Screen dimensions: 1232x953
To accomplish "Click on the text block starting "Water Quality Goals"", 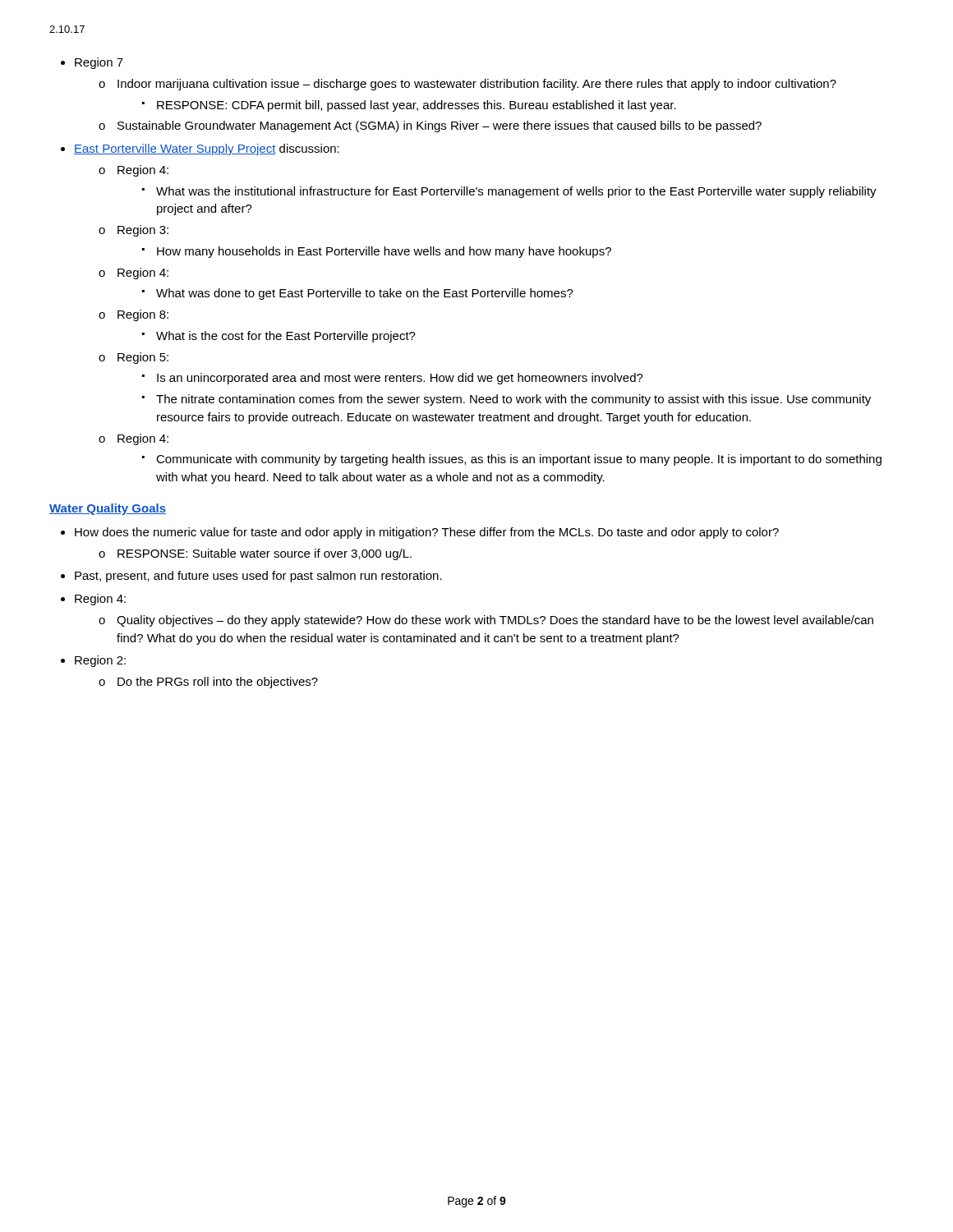I will pos(108,508).
